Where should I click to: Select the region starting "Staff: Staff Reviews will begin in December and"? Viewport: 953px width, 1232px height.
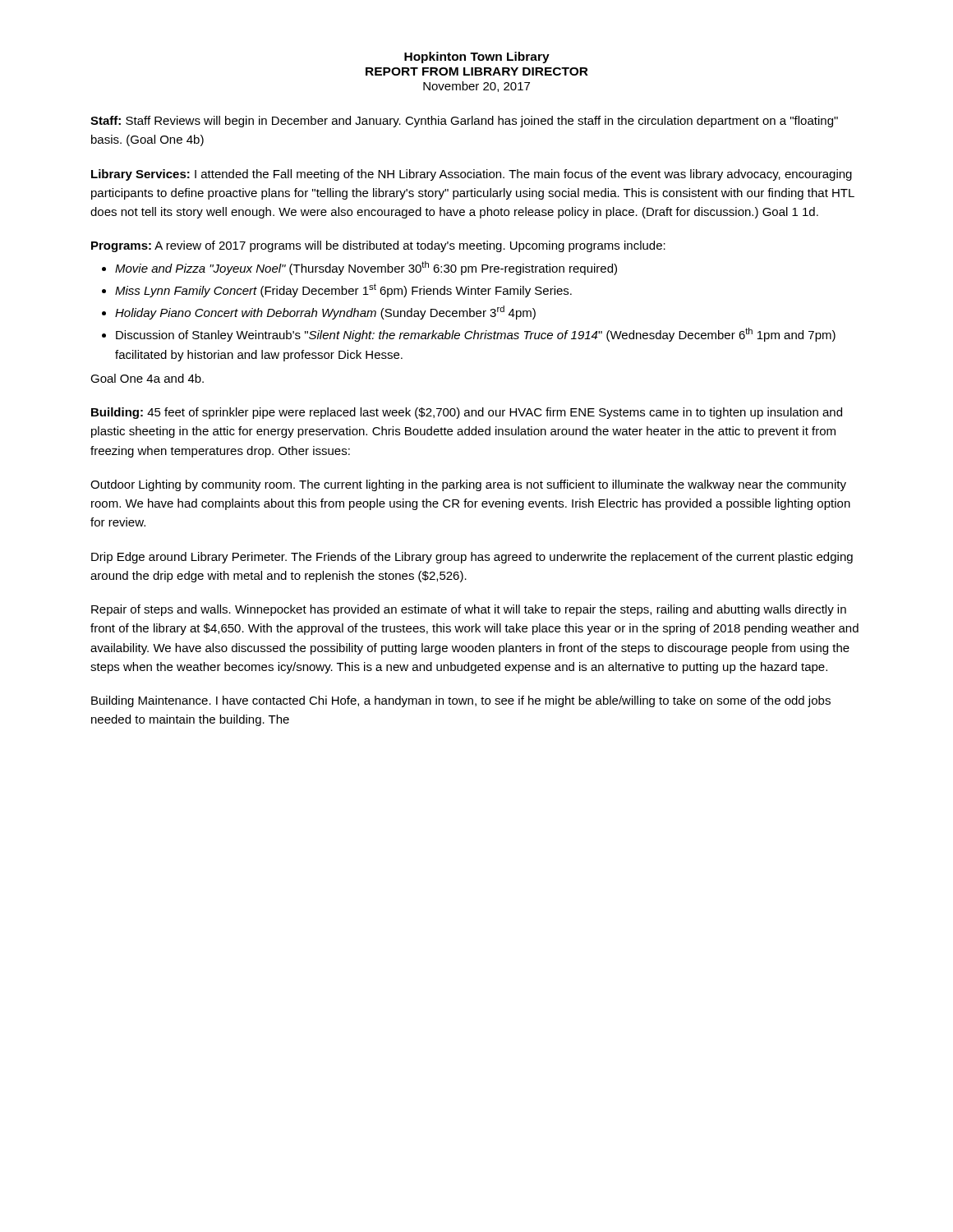tap(476, 130)
